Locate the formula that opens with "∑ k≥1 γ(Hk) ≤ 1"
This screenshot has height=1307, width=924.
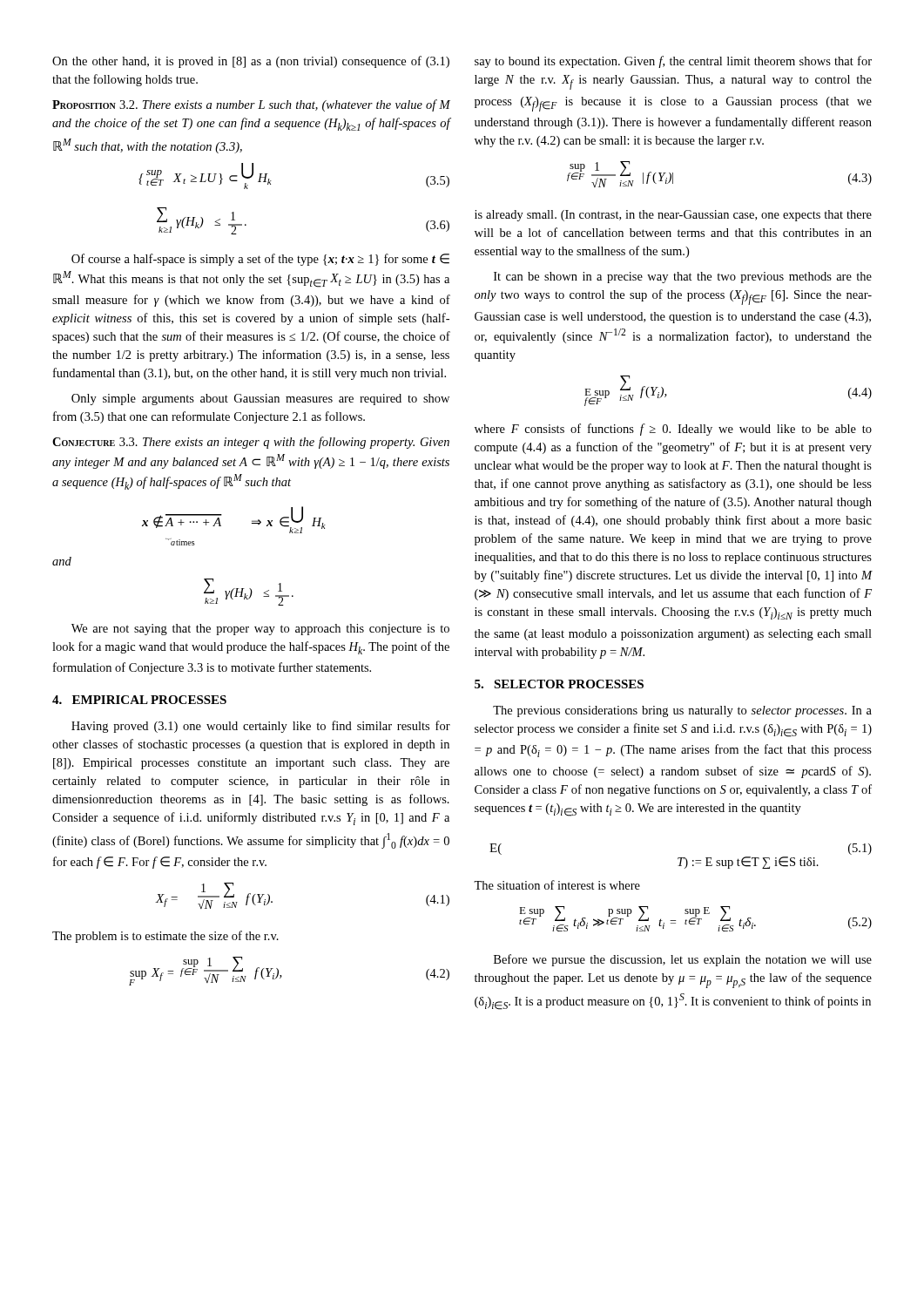click(251, 596)
